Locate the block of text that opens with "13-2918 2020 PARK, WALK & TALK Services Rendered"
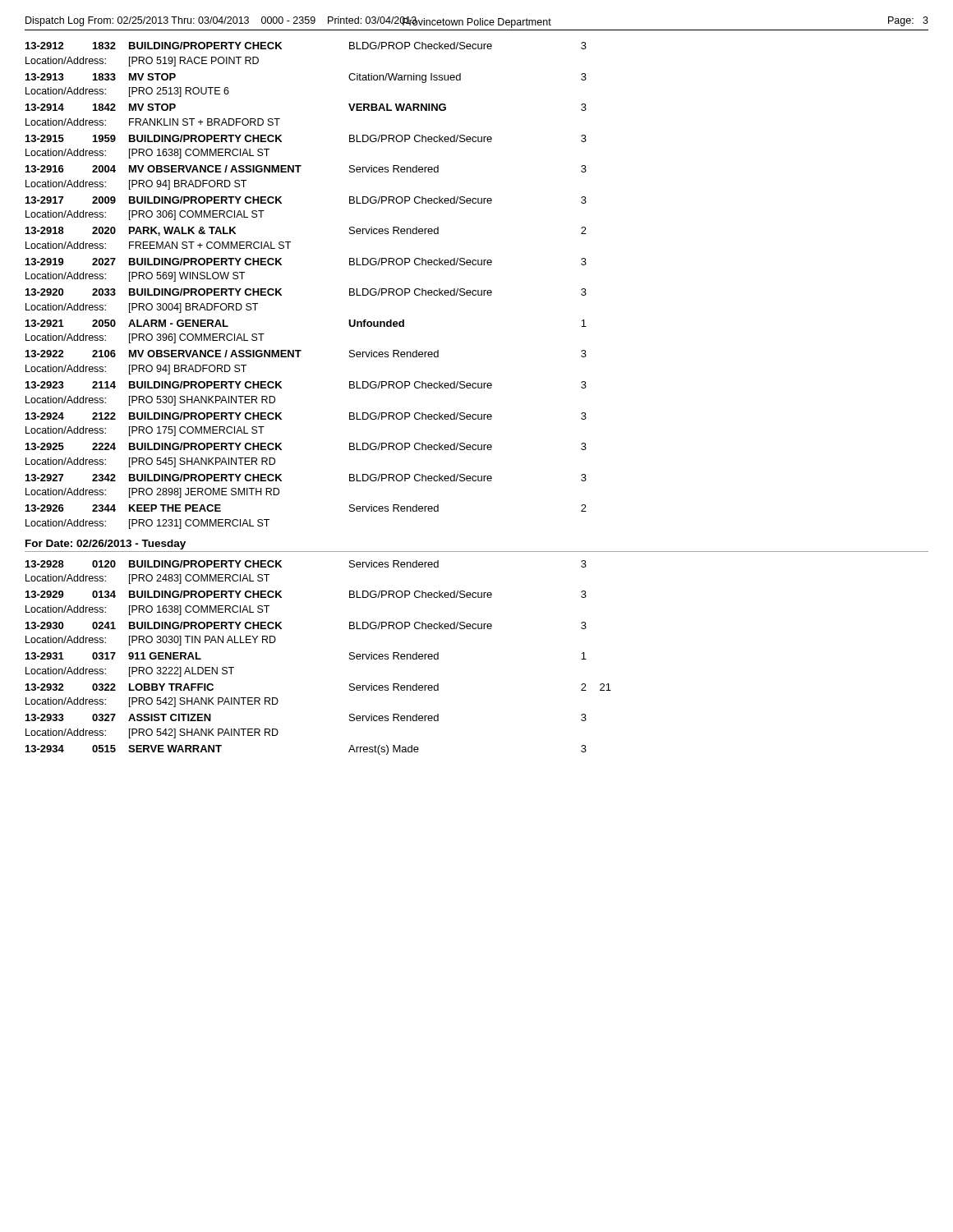Image resolution: width=953 pixels, height=1232 pixels. (x=44, y=231)
